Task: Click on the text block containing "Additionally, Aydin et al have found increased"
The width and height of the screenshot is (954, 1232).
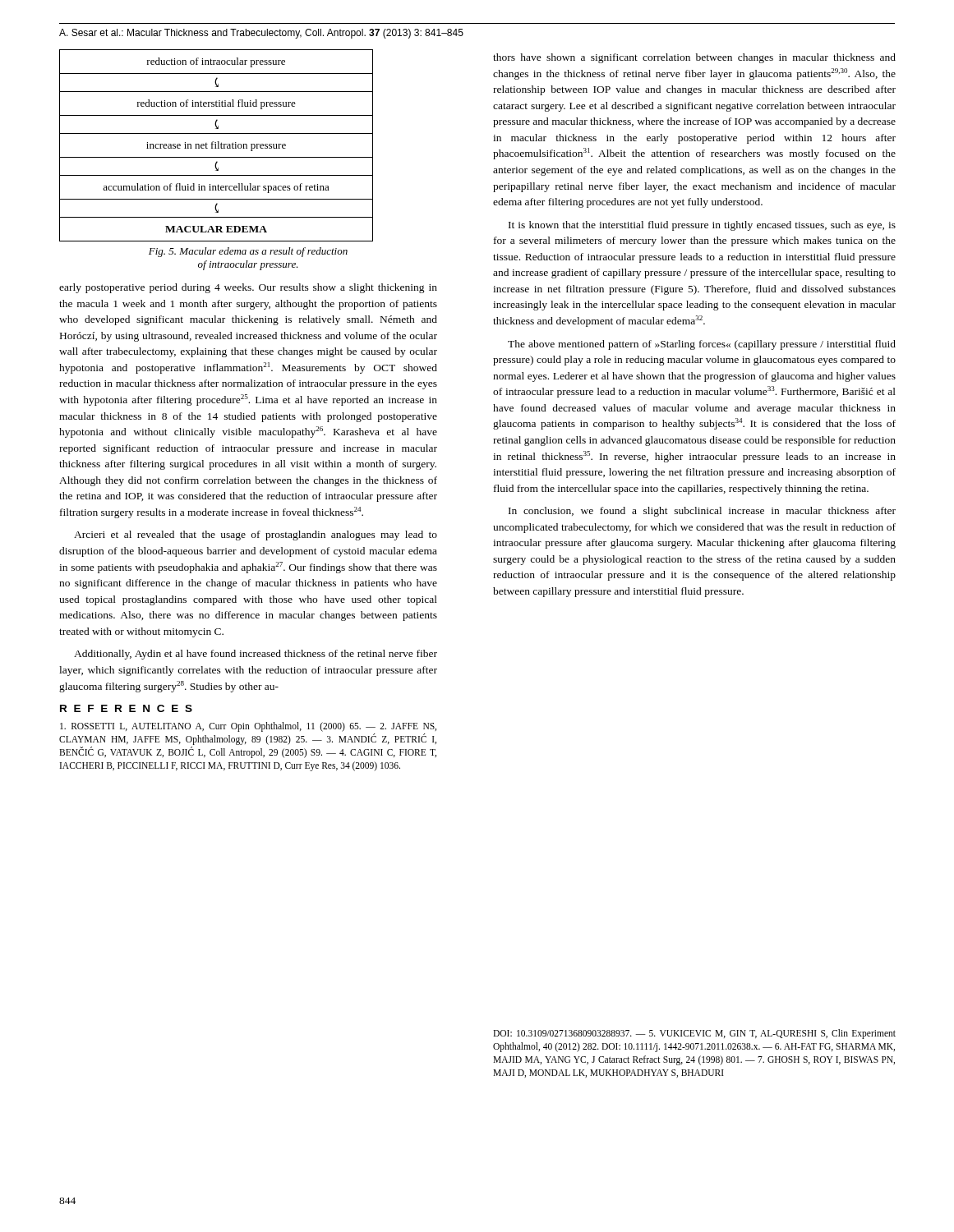Action: coord(248,670)
